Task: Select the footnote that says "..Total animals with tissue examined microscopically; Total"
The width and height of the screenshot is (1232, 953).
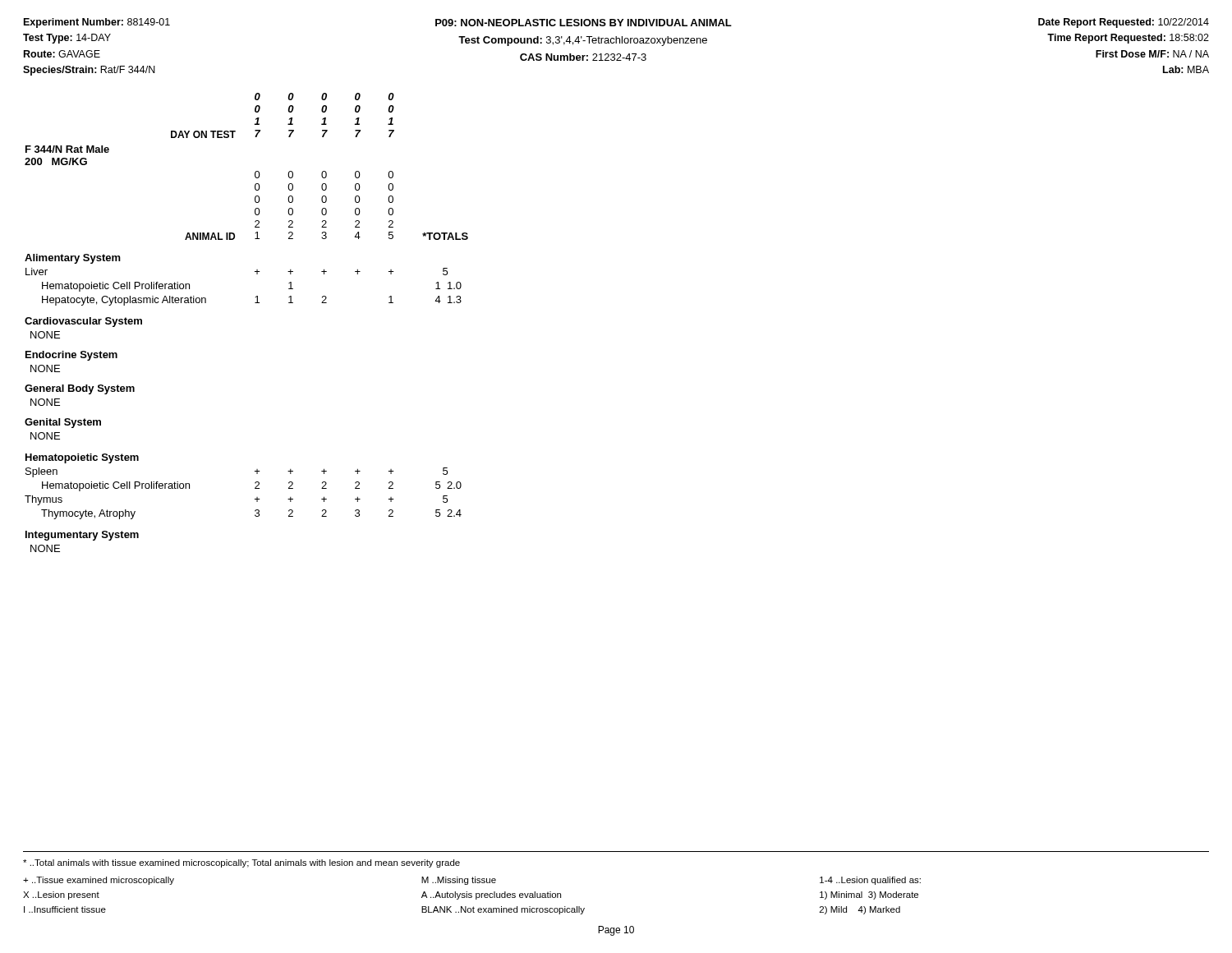Action: click(x=242, y=863)
